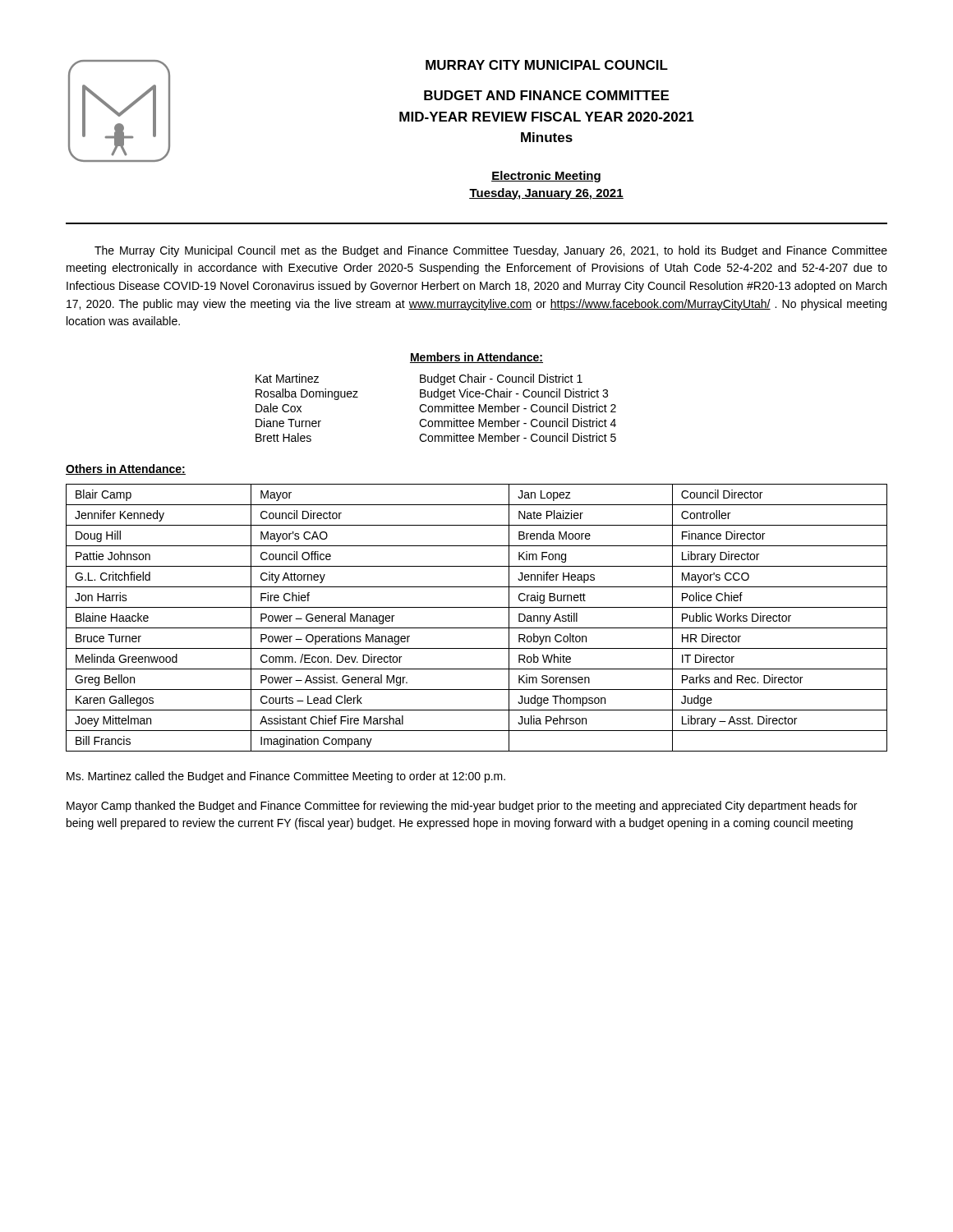Image resolution: width=953 pixels, height=1232 pixels.
Task: Find the table that mentions "IT Director"
Action: (476, 618)
